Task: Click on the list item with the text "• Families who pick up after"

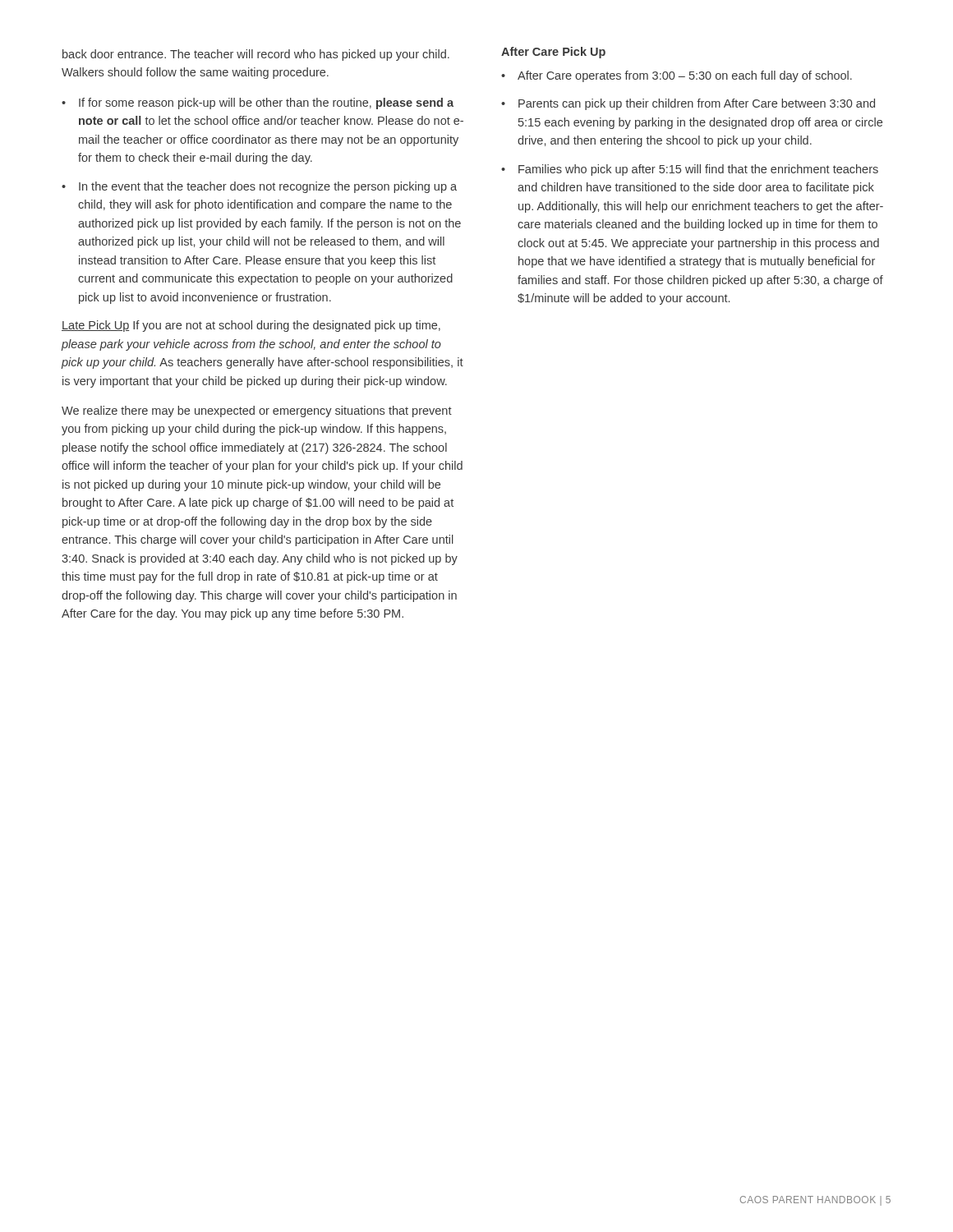Action: pyautogui.click(x=696, y=234)
